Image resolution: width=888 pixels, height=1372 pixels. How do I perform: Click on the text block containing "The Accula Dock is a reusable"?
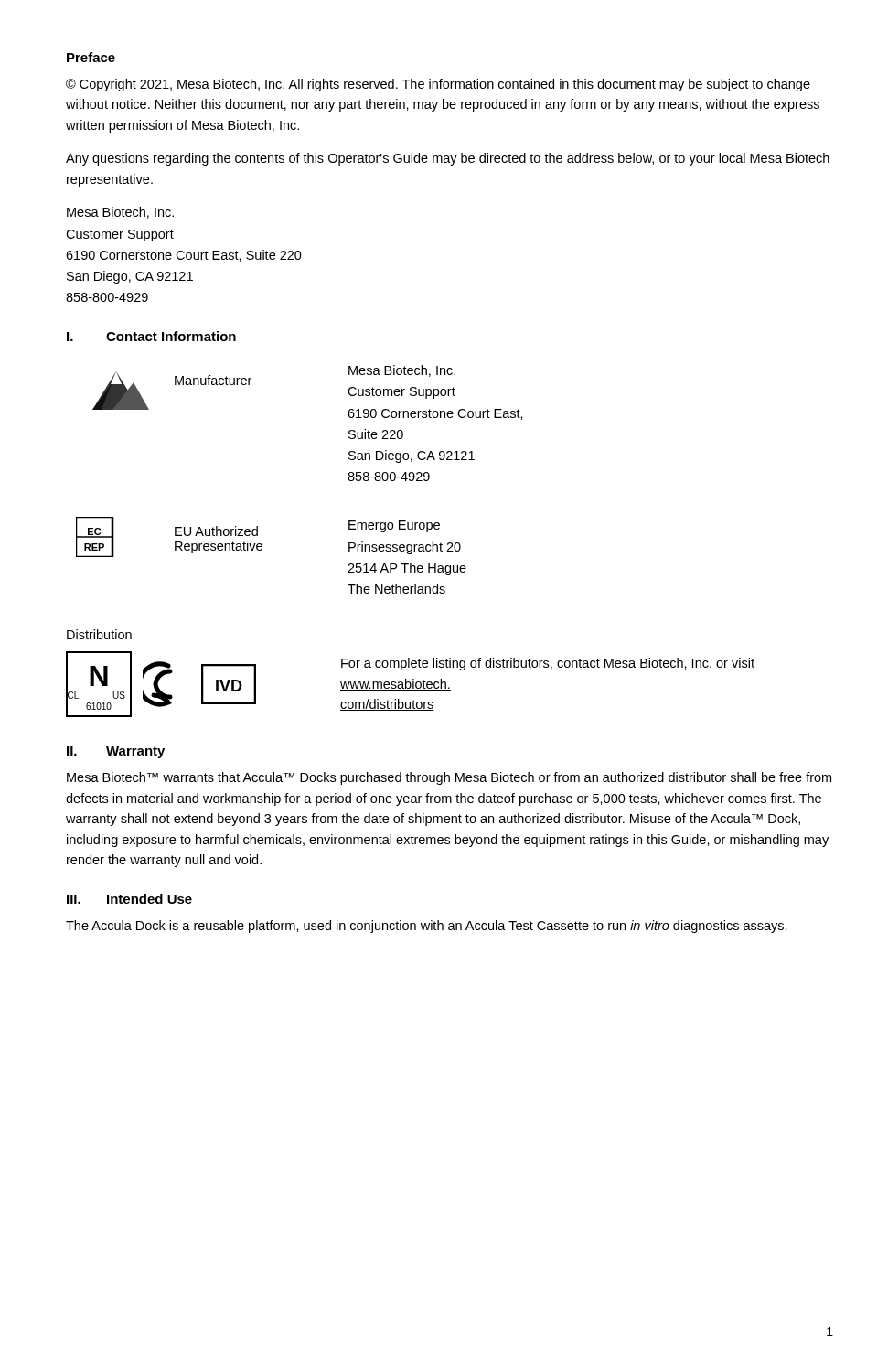427,925
